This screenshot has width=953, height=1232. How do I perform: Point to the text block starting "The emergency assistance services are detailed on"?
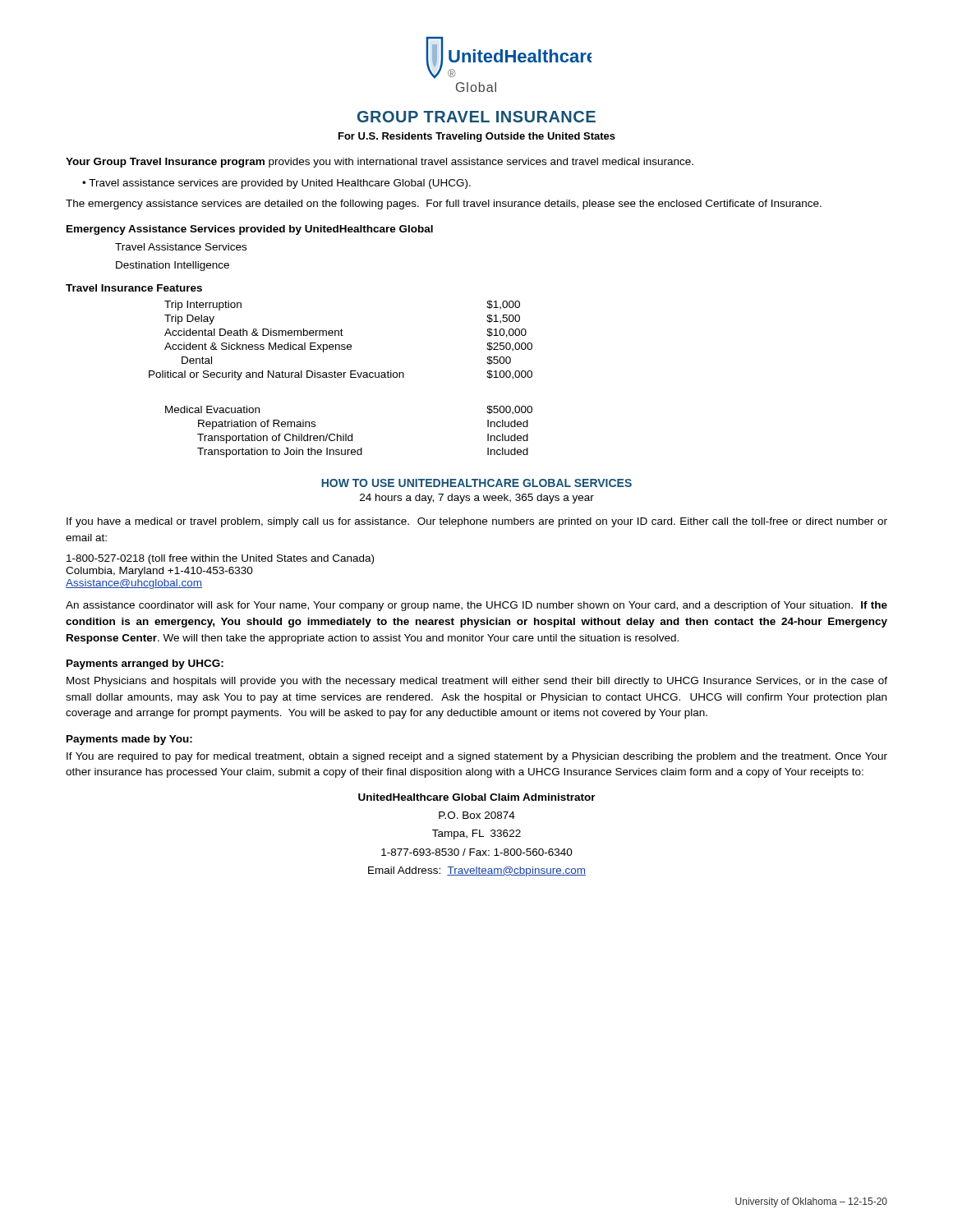(x=444, y=203)
